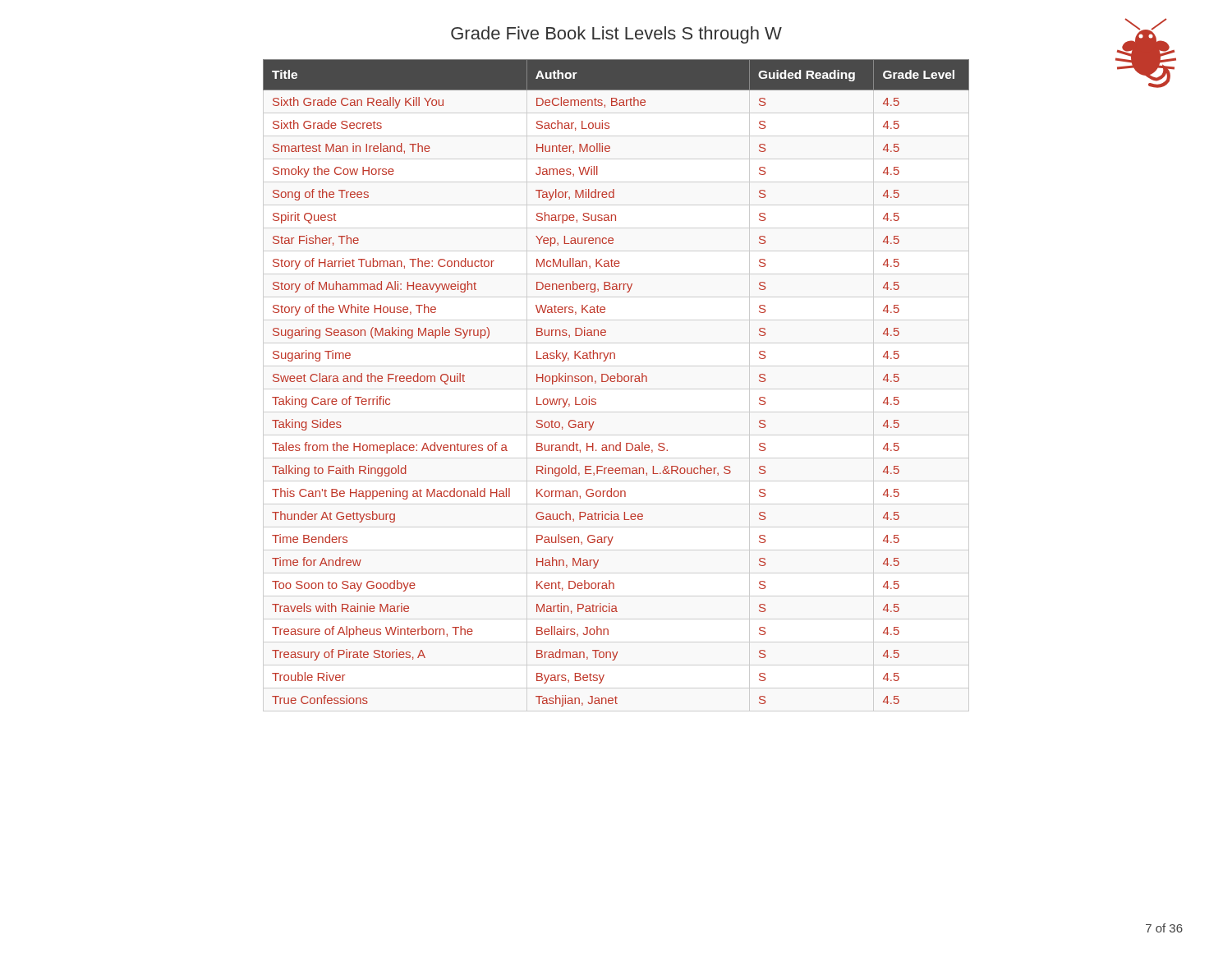Select the passage starting "Grade Five Book List Levels"
Viewport: 1232px width, 953px height.
616,33
